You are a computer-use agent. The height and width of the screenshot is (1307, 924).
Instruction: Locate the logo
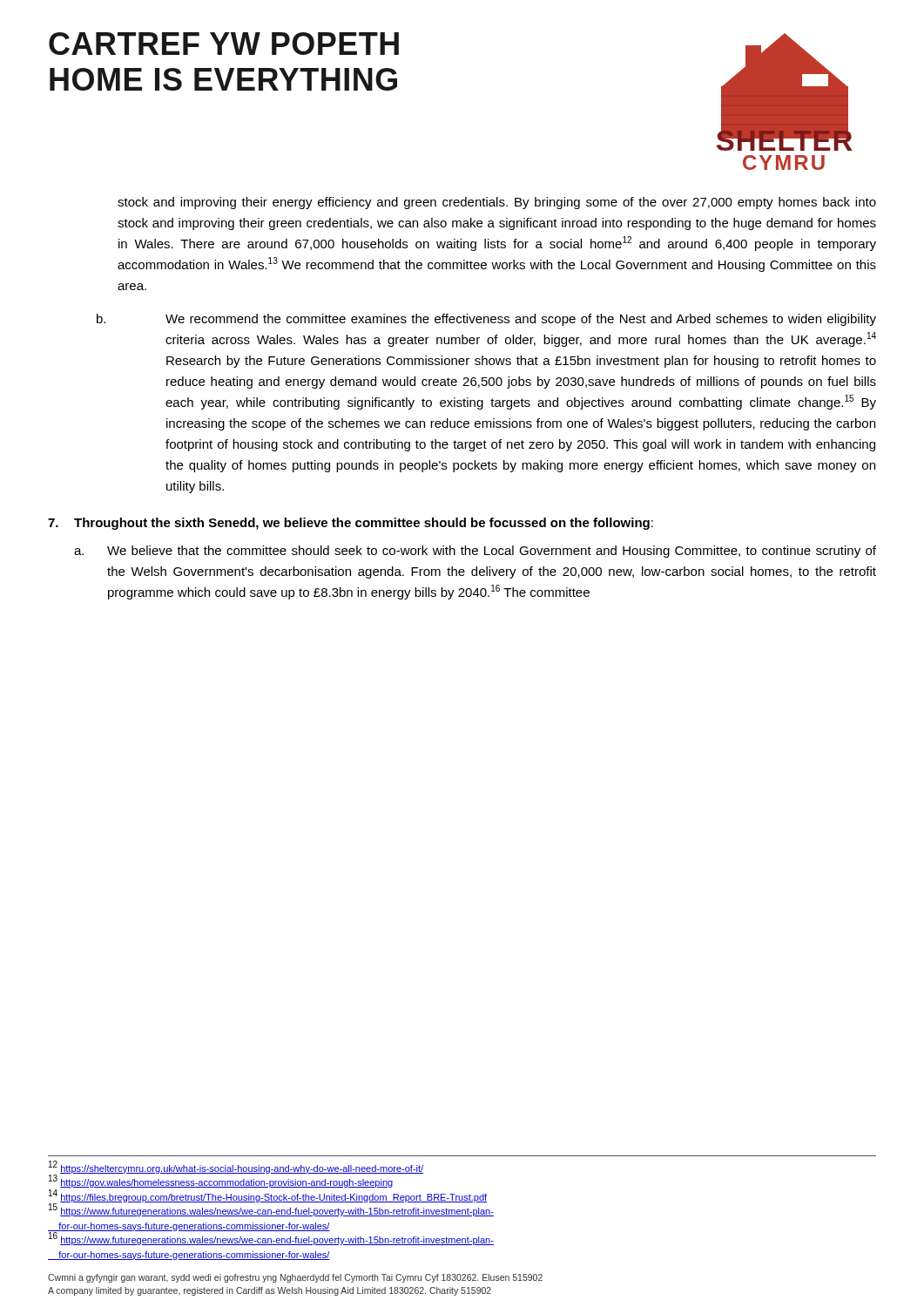(785, 101)
